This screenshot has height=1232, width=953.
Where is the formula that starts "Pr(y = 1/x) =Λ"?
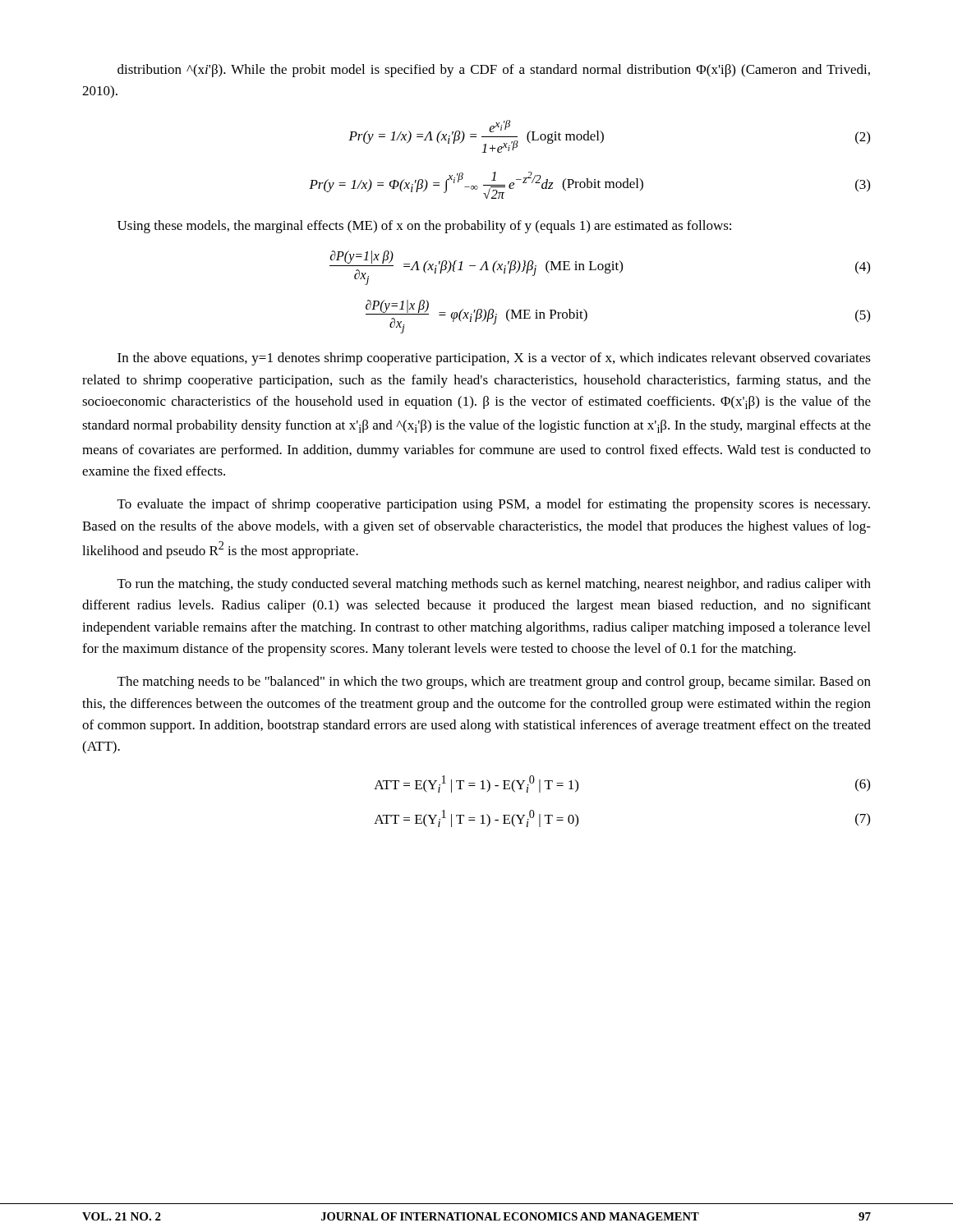pyautogui.click(x=476, y=137)
